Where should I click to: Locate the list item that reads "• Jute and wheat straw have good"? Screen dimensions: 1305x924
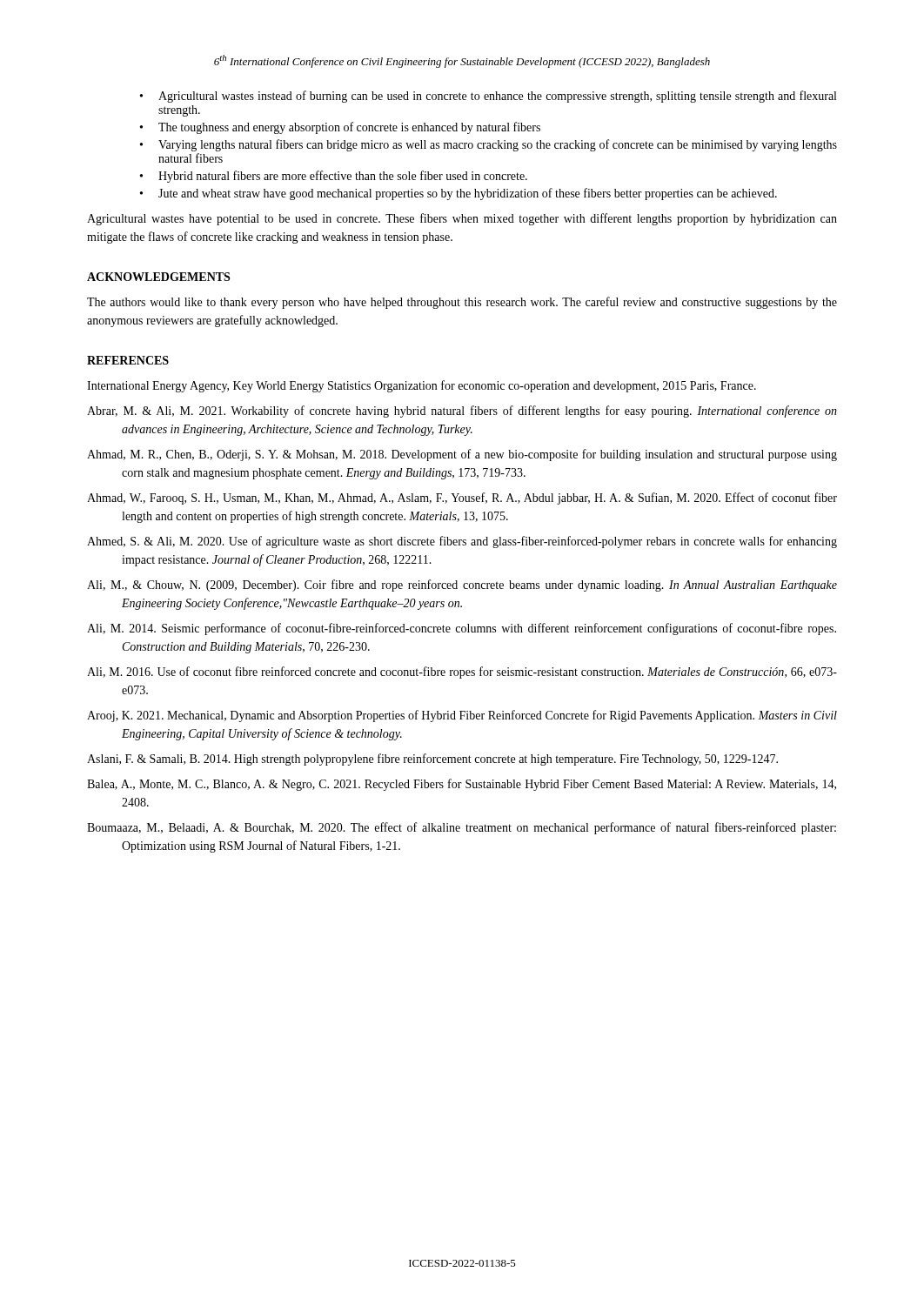[x=488, y=194]
